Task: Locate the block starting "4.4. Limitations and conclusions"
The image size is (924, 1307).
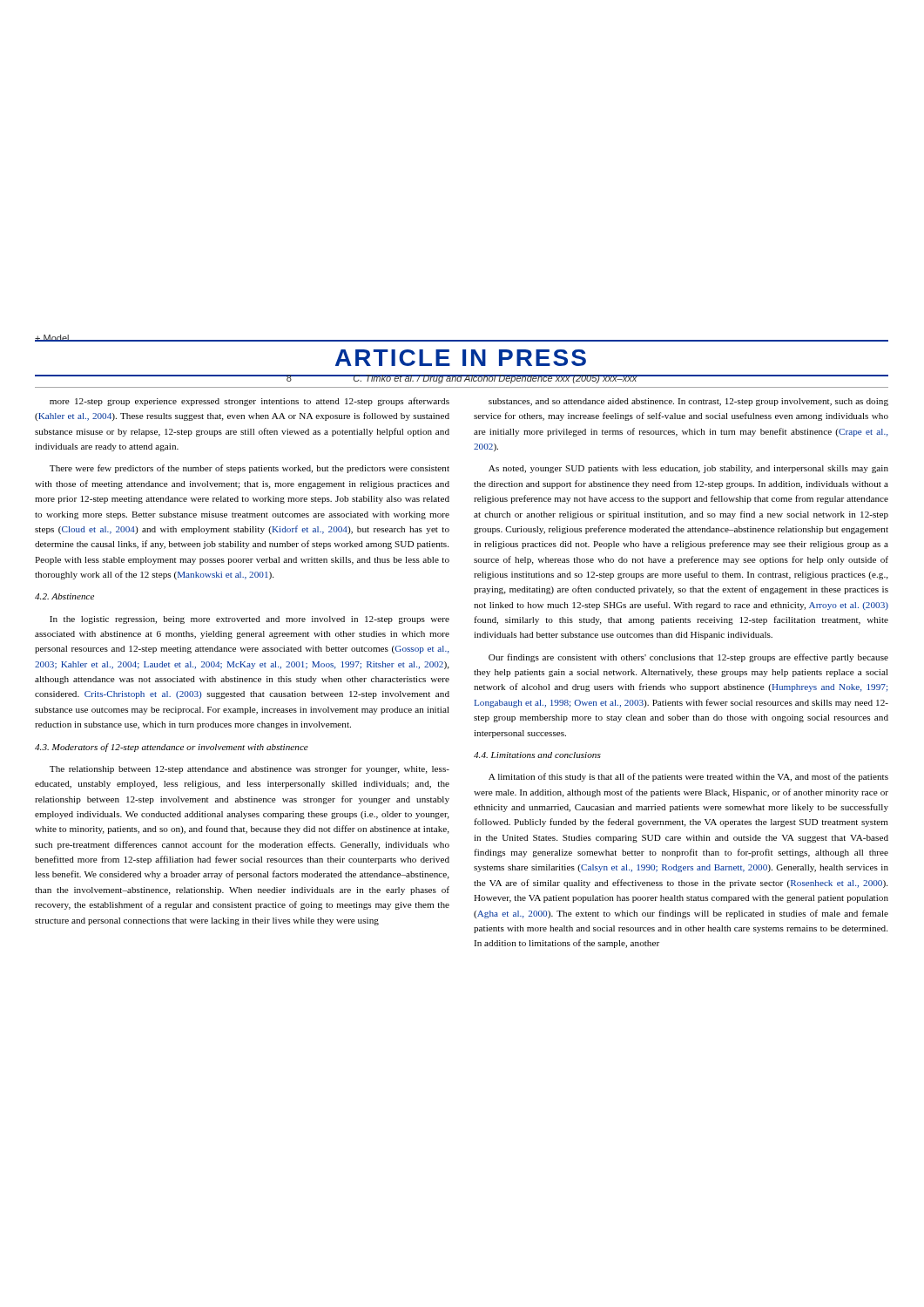Action: pyautogui.click(x=537, y=755)
